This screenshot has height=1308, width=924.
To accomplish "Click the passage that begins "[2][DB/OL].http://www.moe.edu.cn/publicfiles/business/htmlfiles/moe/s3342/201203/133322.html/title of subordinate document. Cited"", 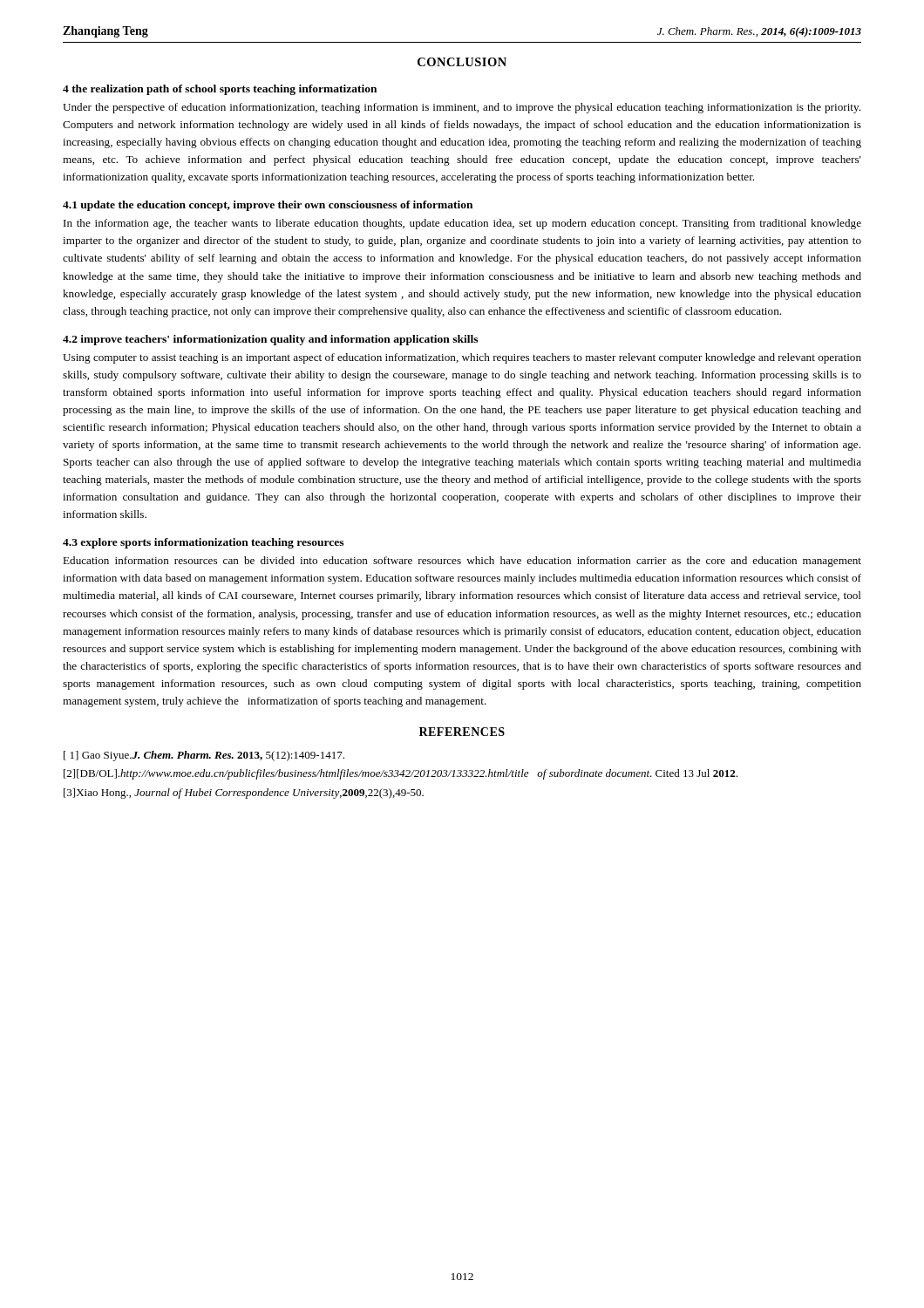I will click(x=401, y=773).
